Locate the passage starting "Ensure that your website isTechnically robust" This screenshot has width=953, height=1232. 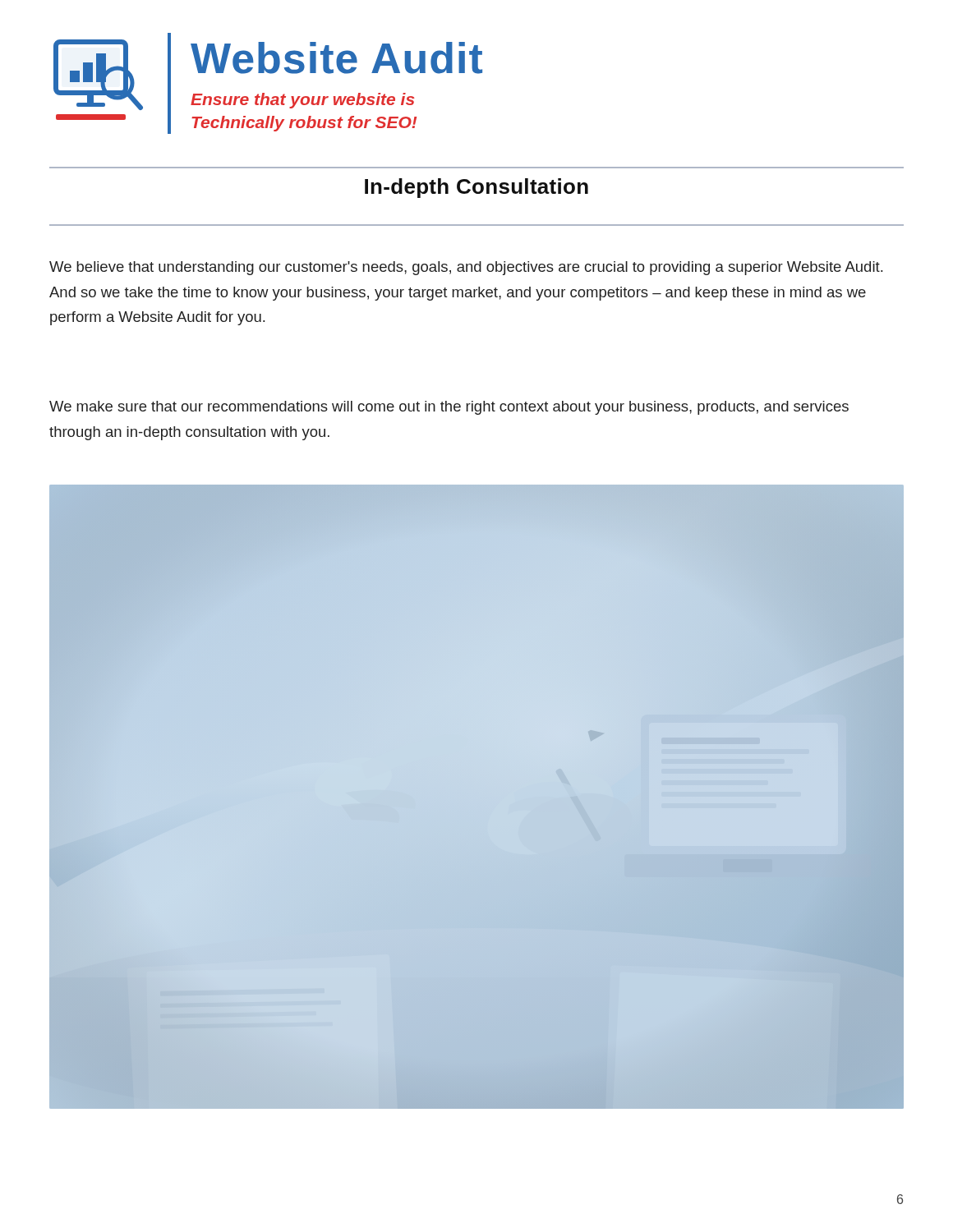[337, 111]
